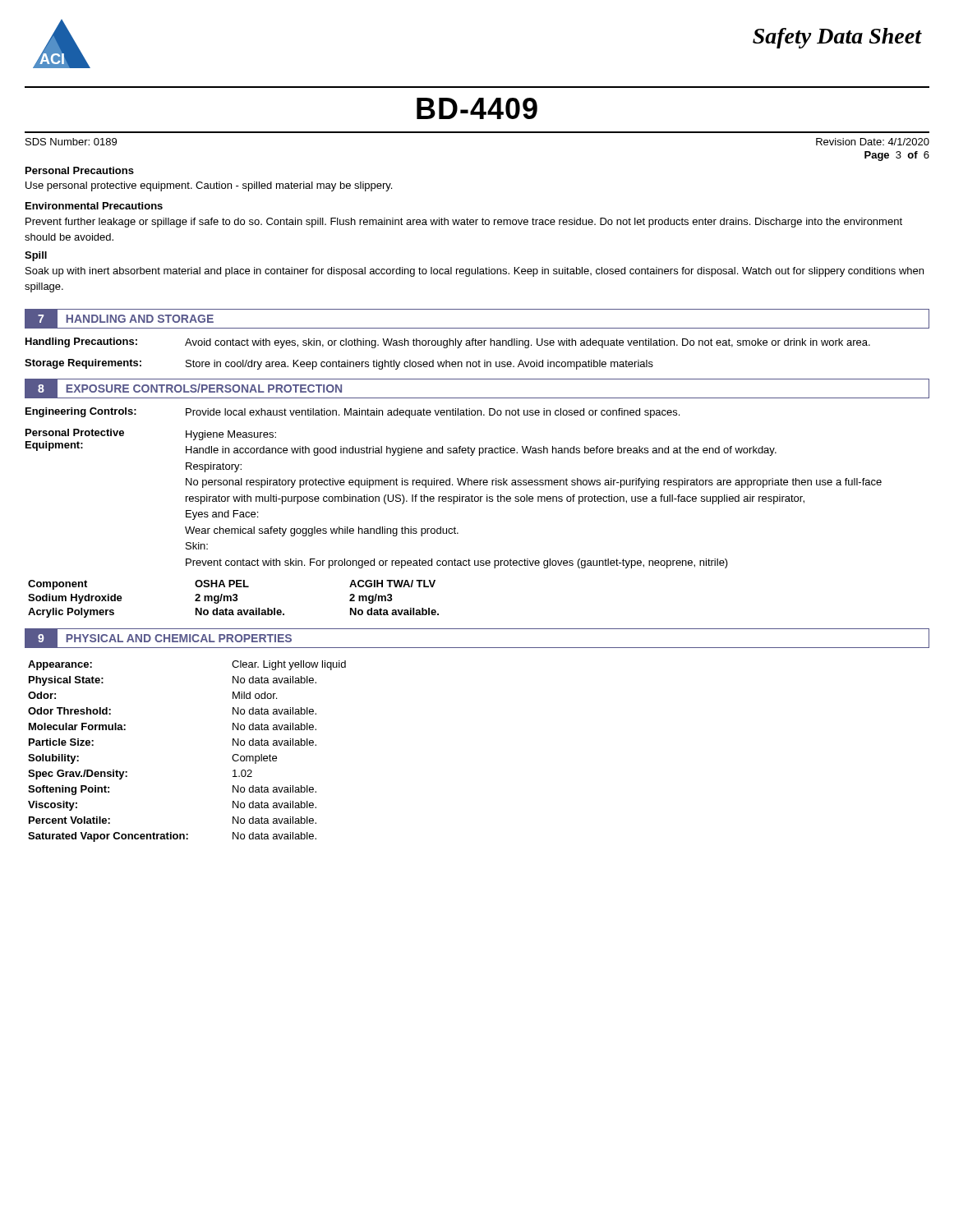
Task: Click on the text starting "EXPOSURE CONTROLS/PERSONAL PROTECTION"
Action: coord(204,389)
